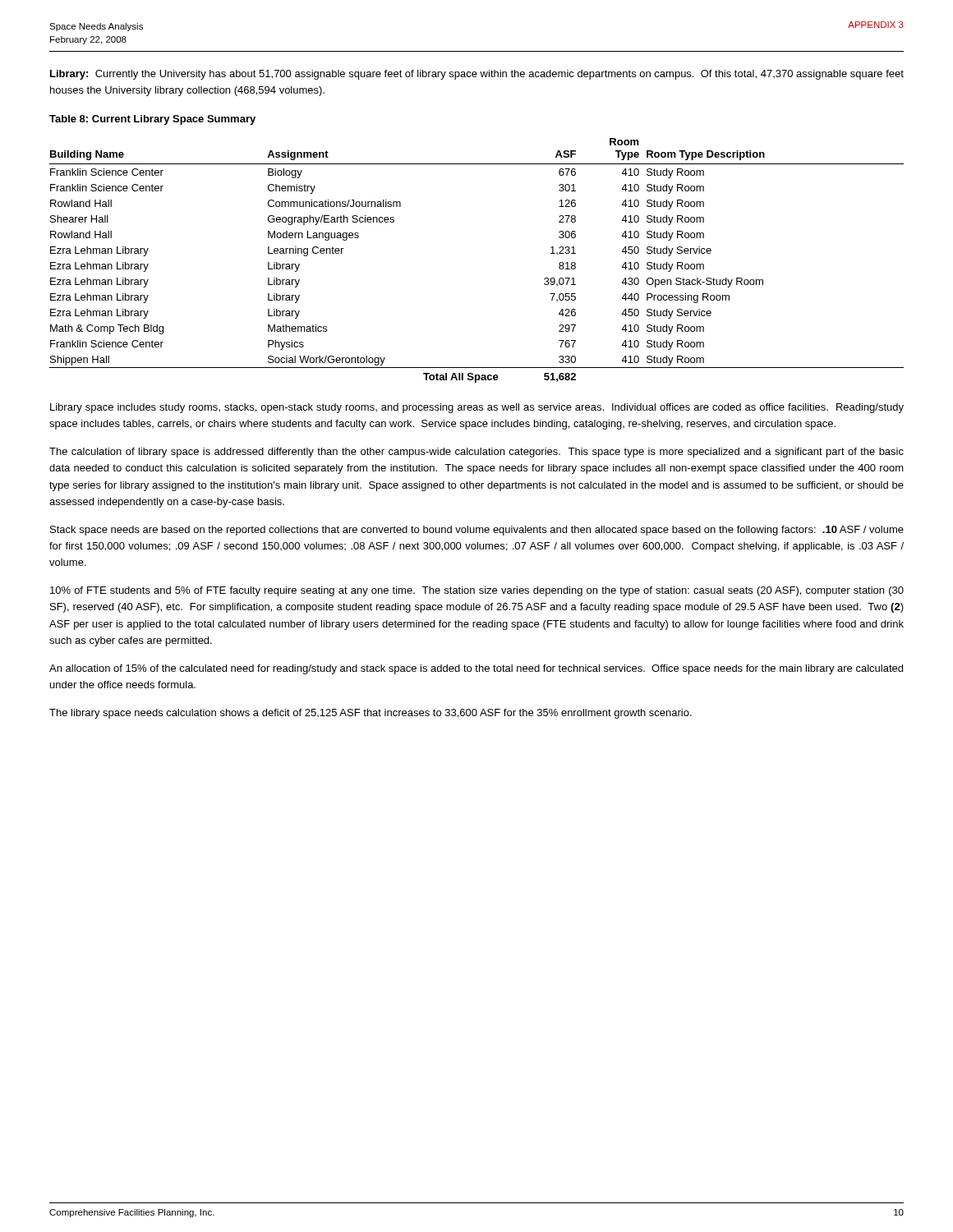
Task: Find the text starting "Library: Currently the"
Action: (x=476, y=82)
